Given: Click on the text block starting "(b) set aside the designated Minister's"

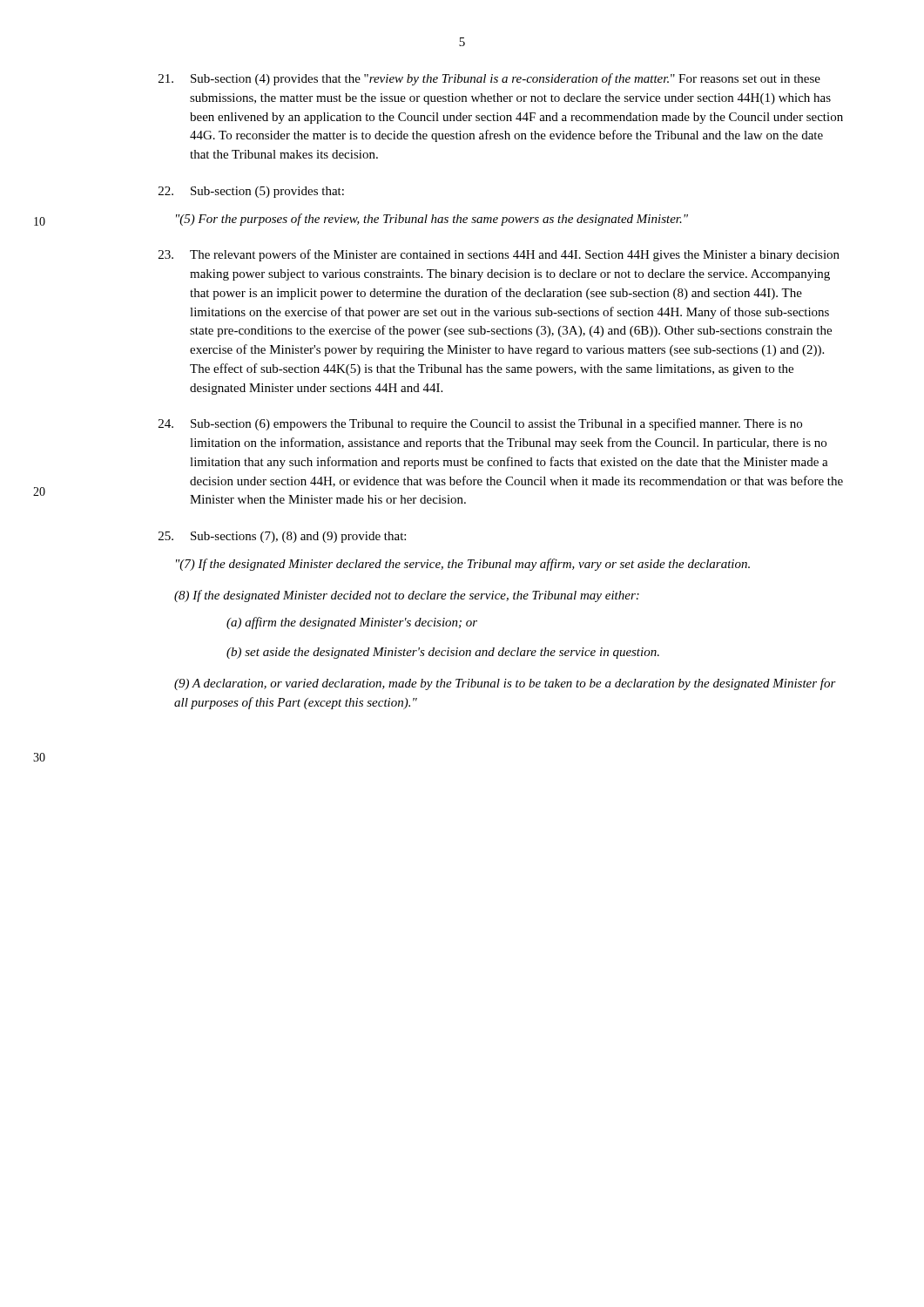Looking at the screenshot, I should tap(443, 652).
